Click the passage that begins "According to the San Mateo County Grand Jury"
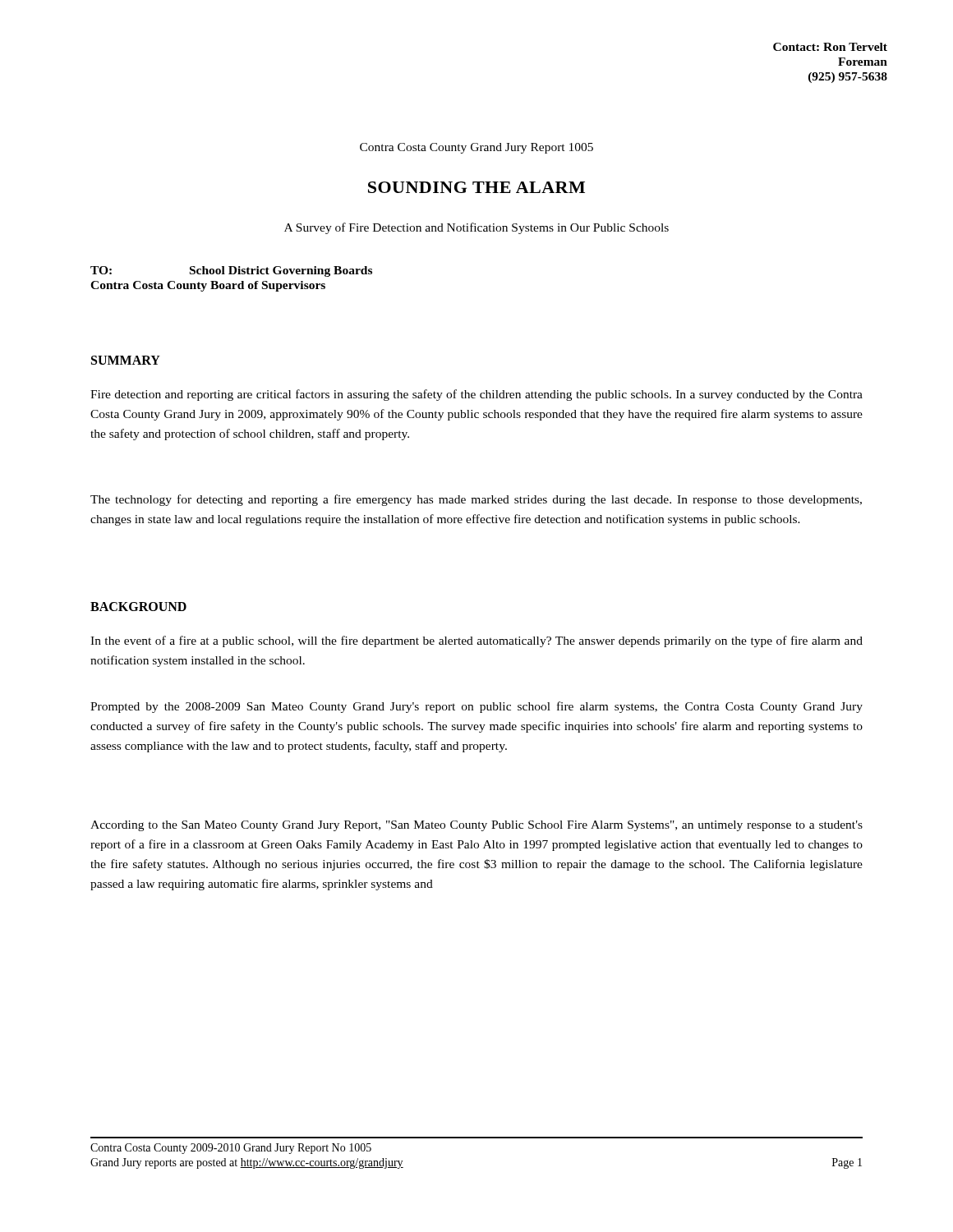 476,854
